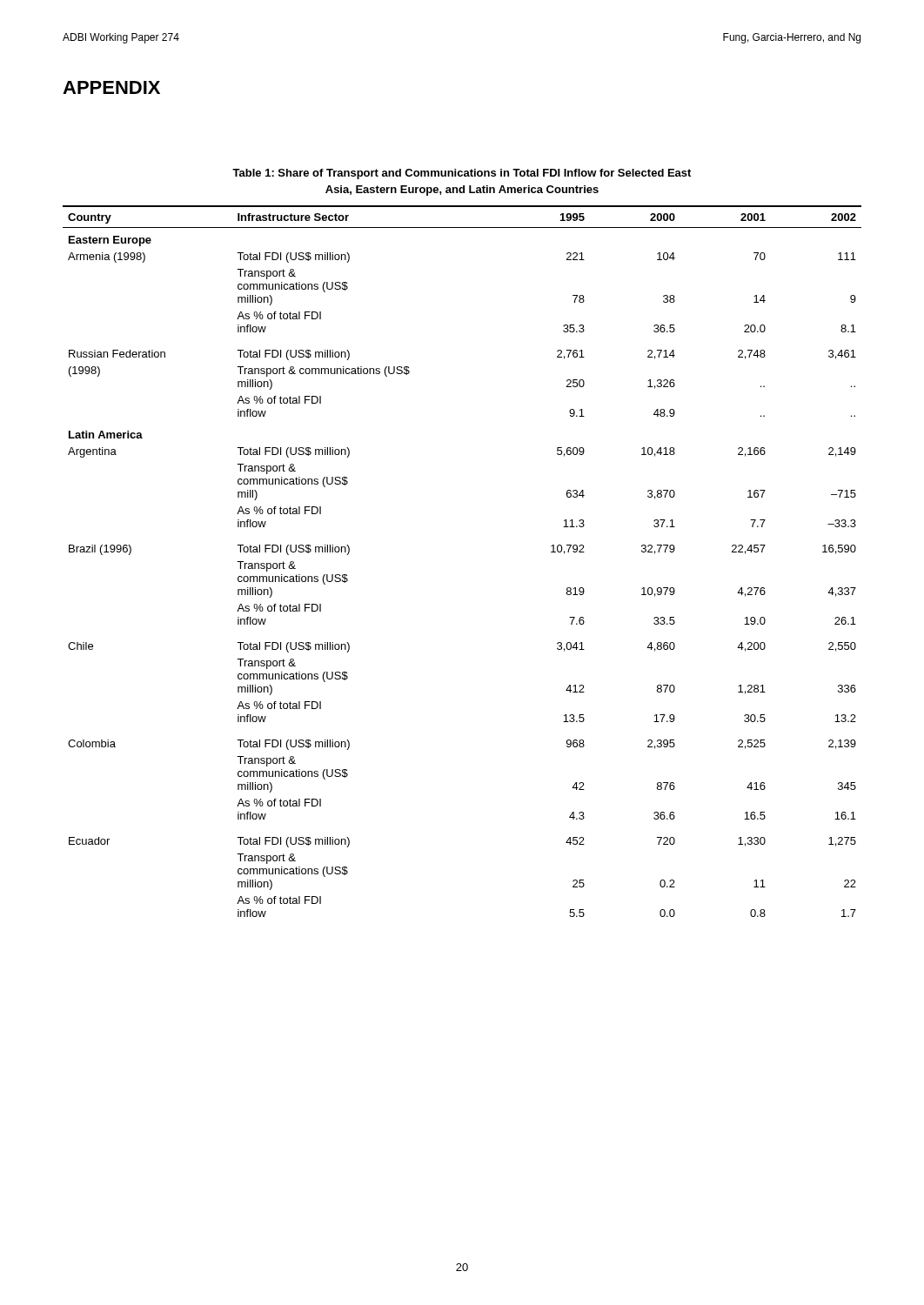The width and height of the screenshot is (924, 1305).
Task: Select the caption that says "Table 1: Share of"
Action: (x=462, y=181)
